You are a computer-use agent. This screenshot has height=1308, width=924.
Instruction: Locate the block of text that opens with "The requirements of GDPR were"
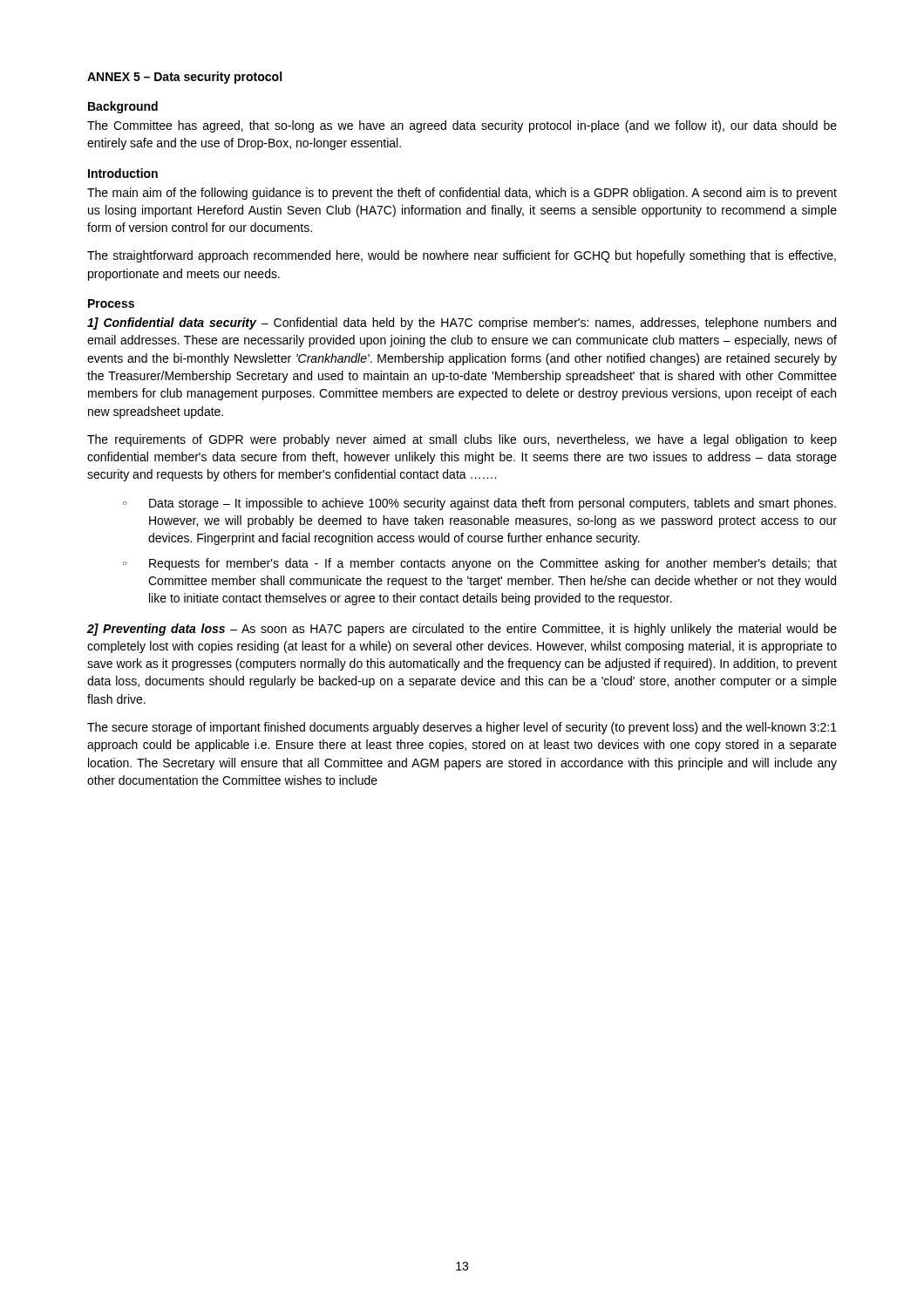point(462,457)
